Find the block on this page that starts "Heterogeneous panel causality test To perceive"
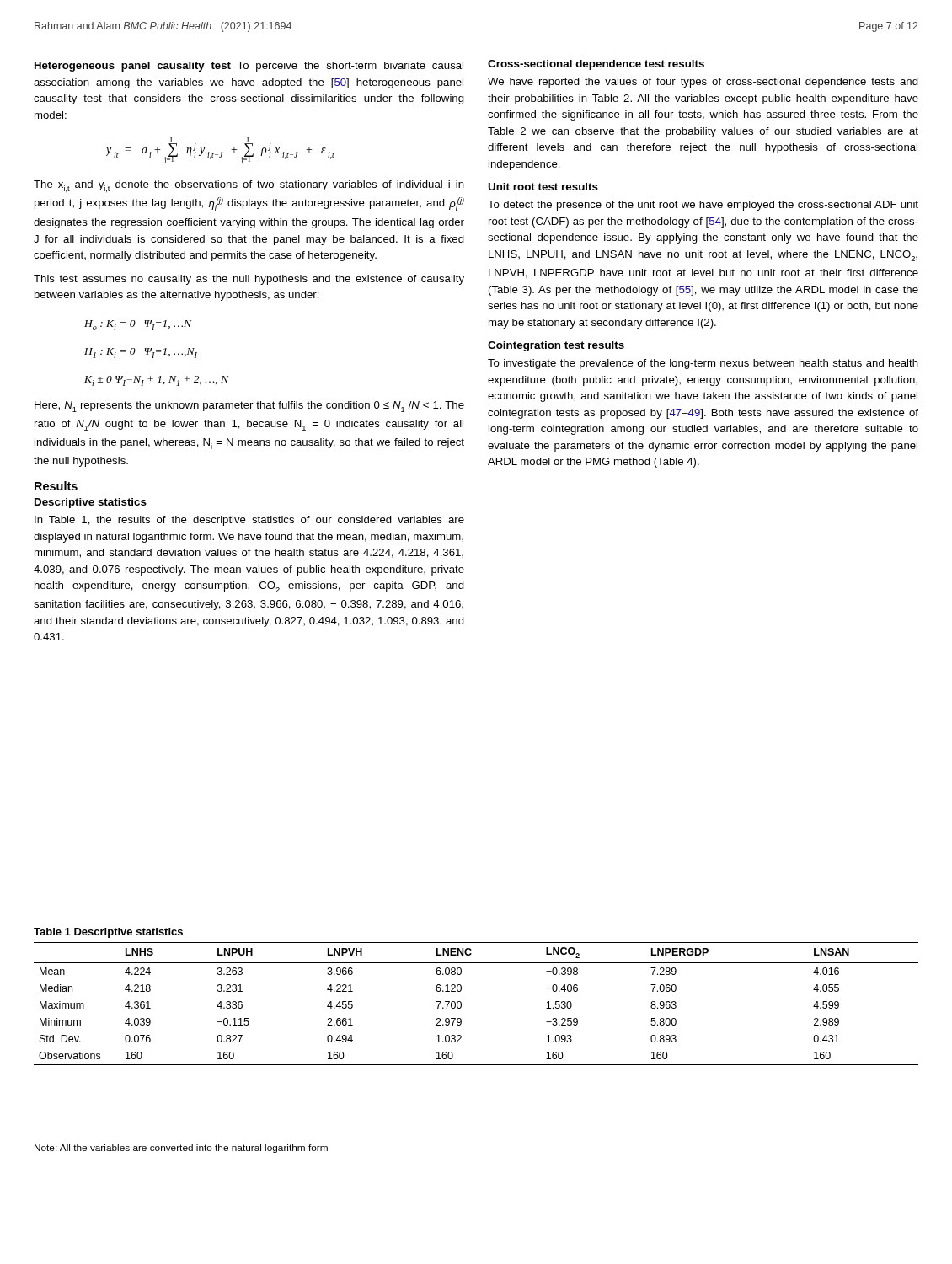Screen dimensions: 1264x952 point(249,90)
